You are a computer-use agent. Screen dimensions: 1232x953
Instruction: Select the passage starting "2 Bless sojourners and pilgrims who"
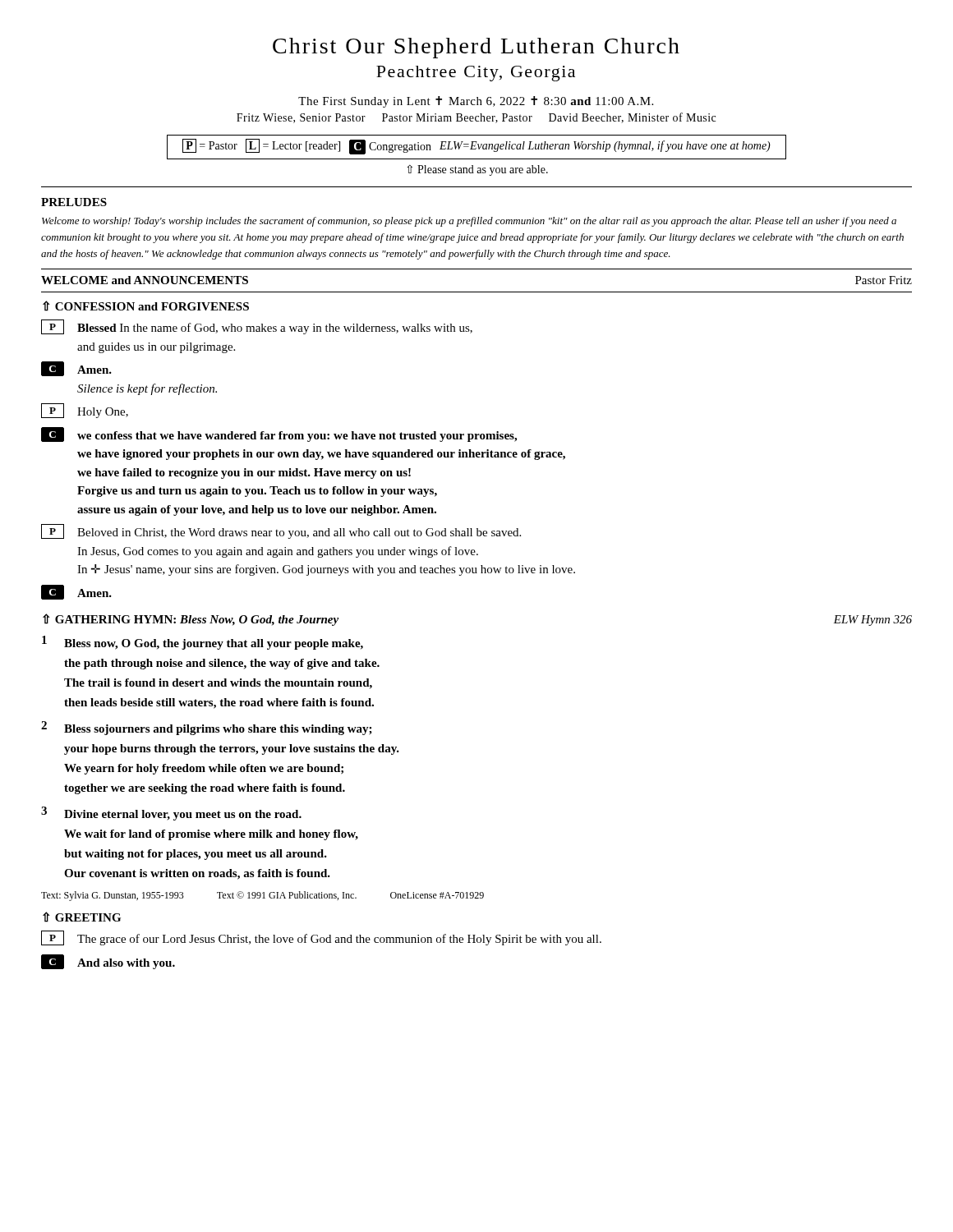[220, 758]
